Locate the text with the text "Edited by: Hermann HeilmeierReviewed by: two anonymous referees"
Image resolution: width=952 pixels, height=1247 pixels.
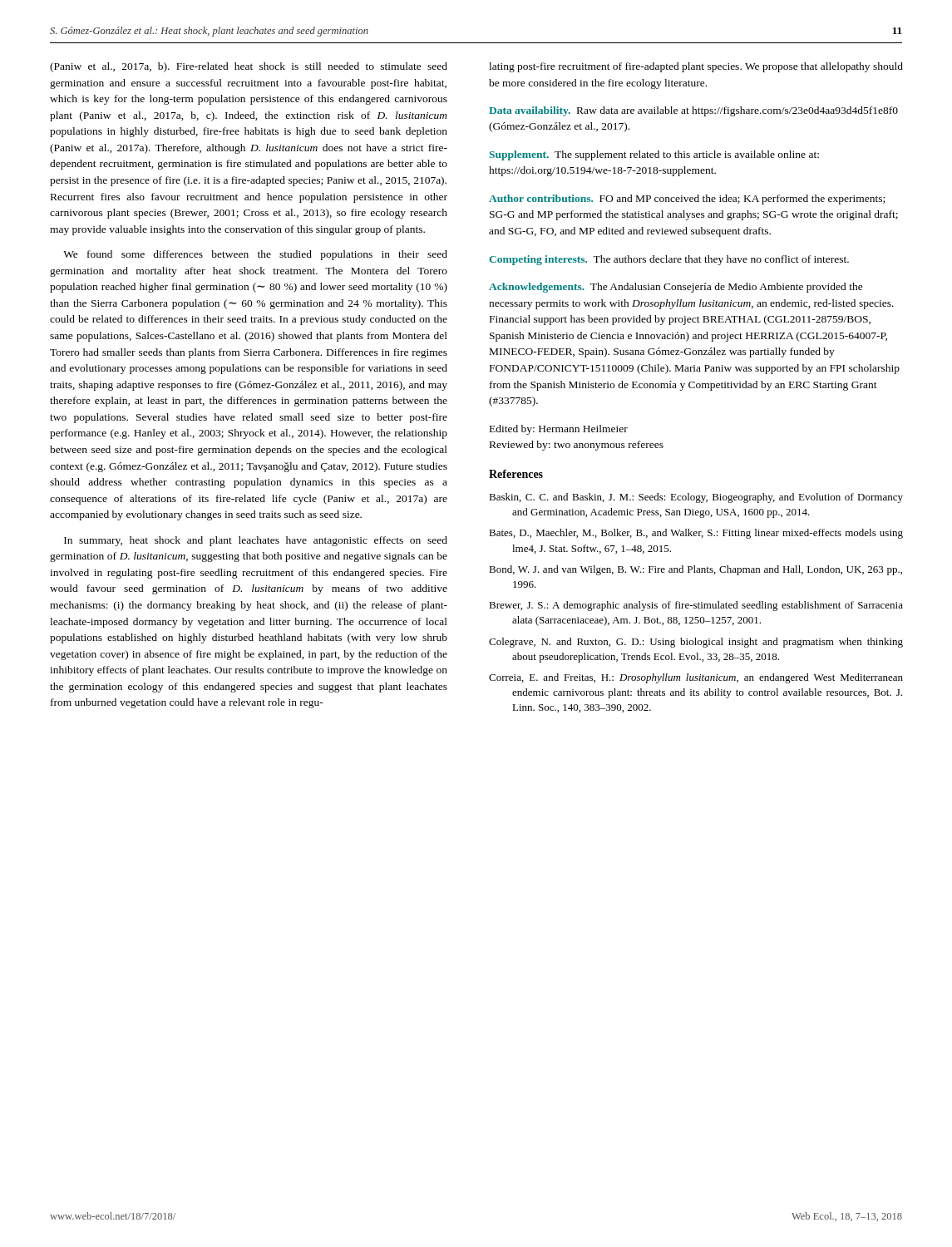click(x=559, y=430)
